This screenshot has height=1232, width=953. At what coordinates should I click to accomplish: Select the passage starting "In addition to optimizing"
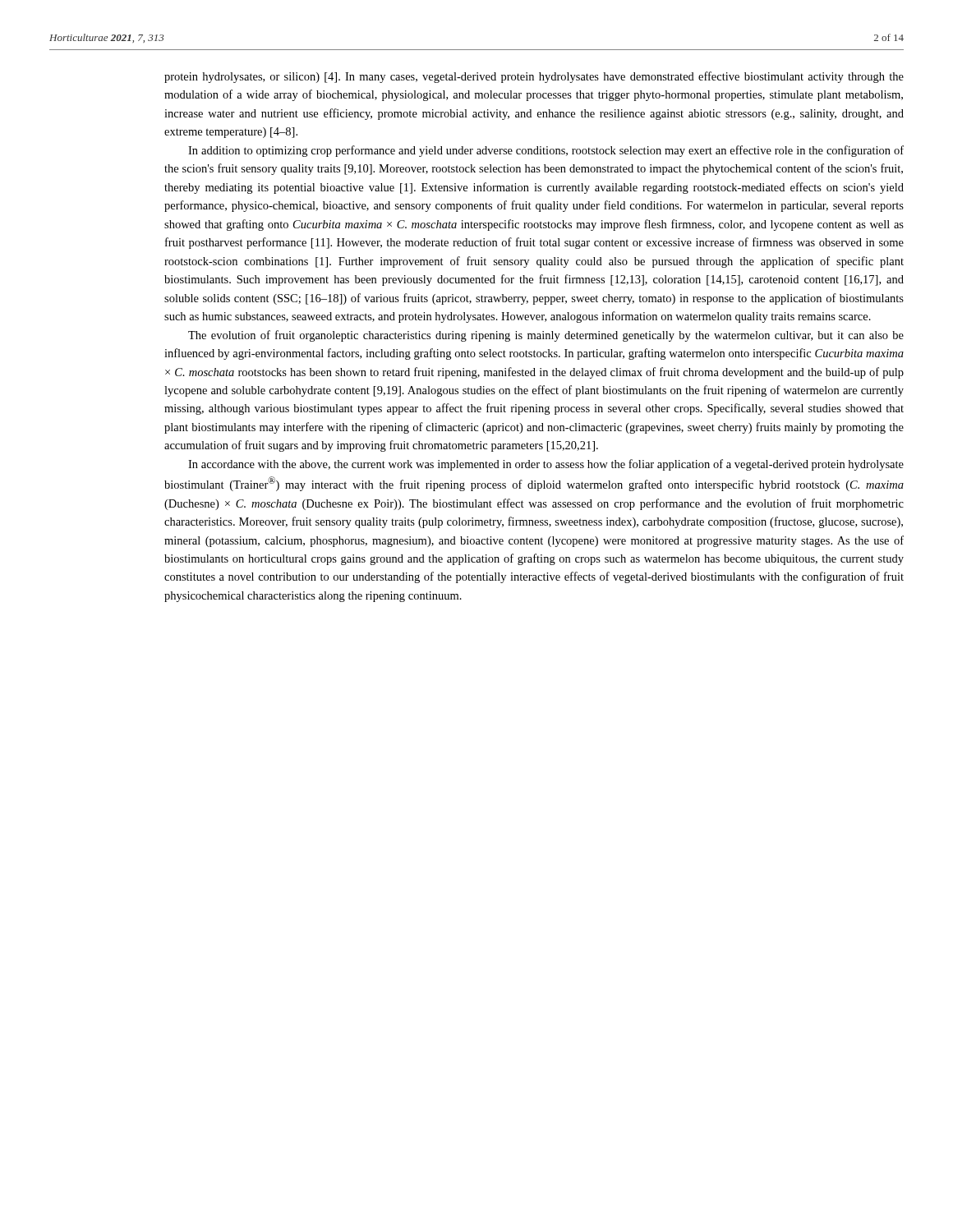pyautogui.click(x=534, y=233)
